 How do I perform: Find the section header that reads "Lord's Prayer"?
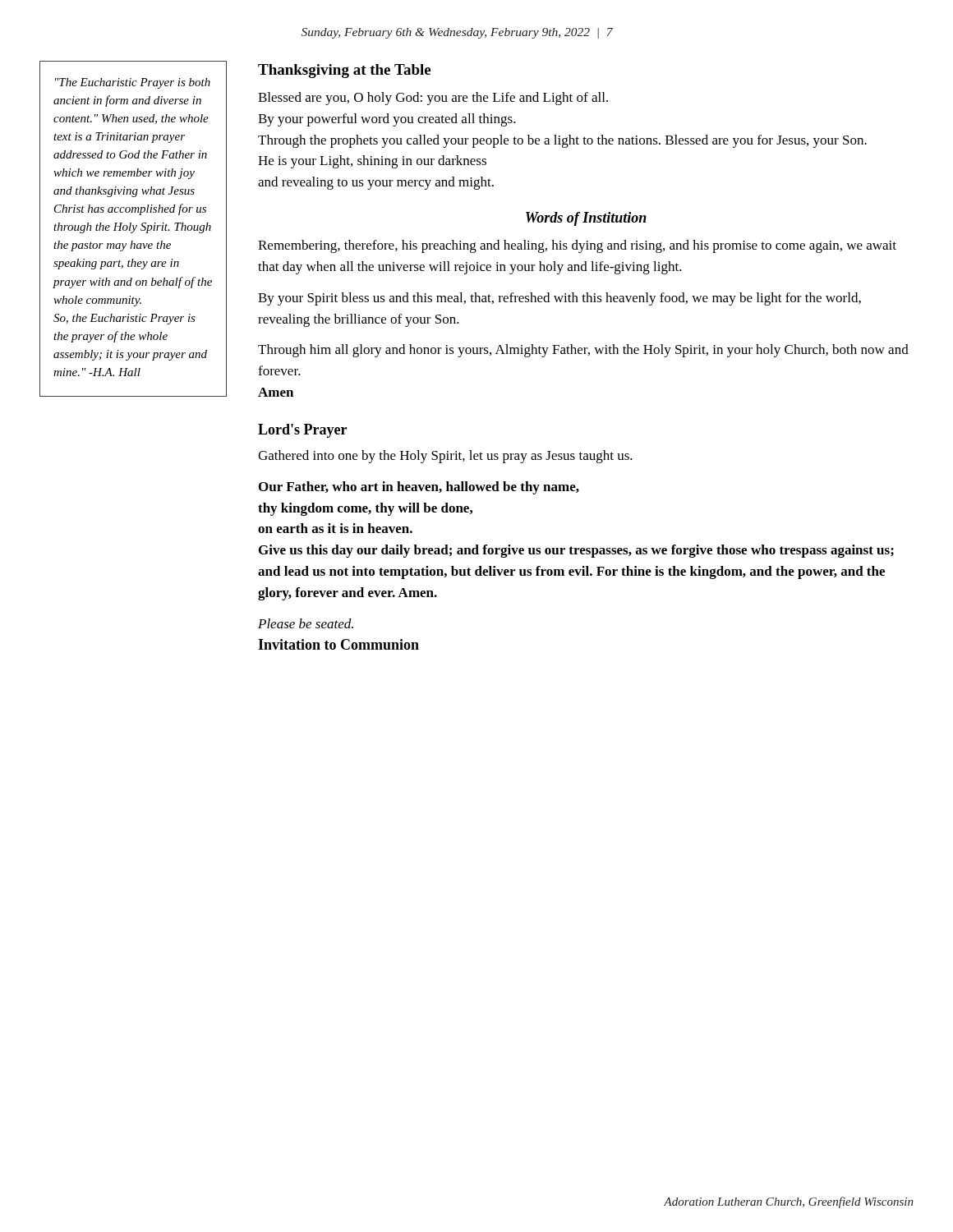(303, 430)
